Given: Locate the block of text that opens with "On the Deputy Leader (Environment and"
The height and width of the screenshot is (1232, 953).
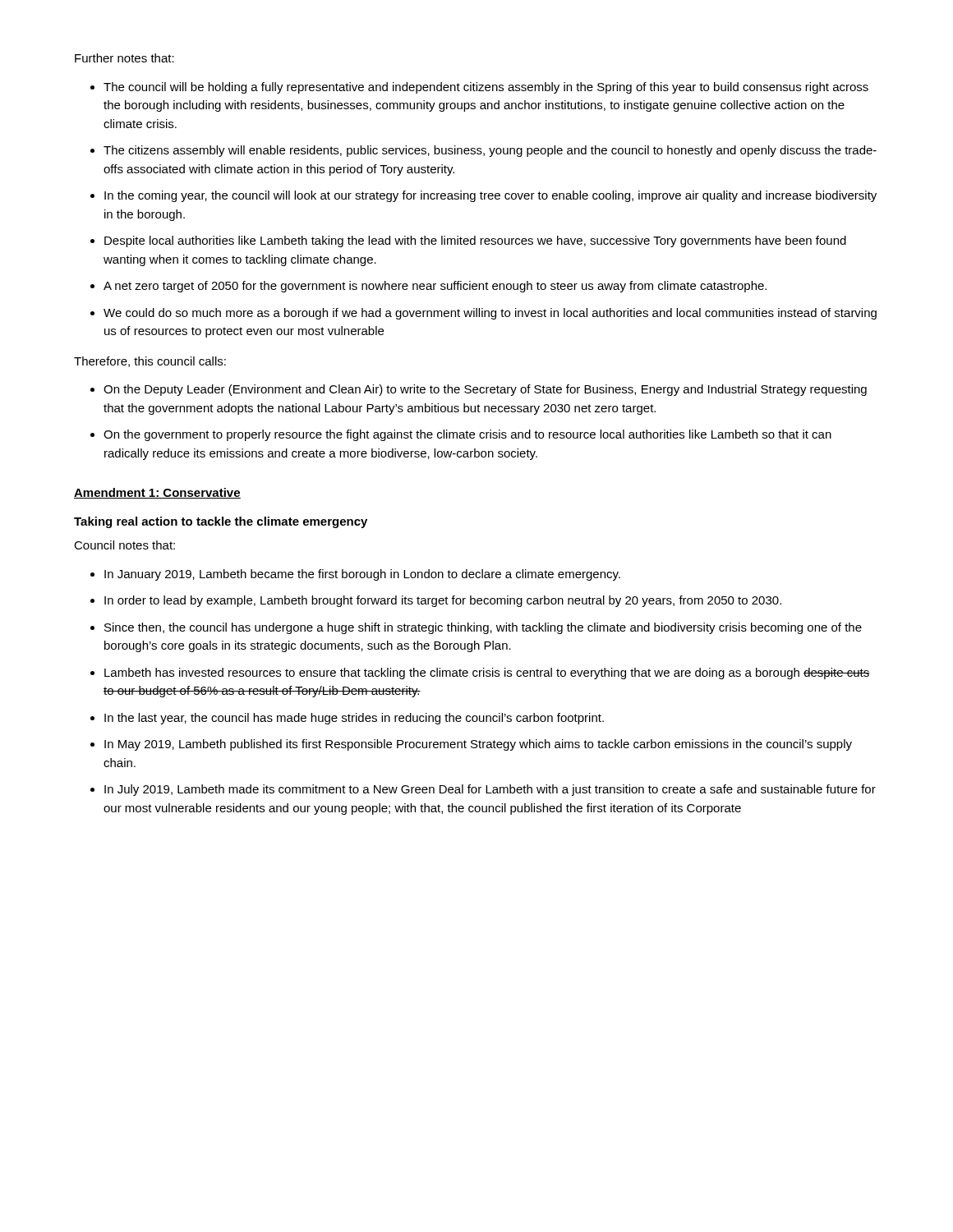Looking at the screenshot, I should coord(485,398).
